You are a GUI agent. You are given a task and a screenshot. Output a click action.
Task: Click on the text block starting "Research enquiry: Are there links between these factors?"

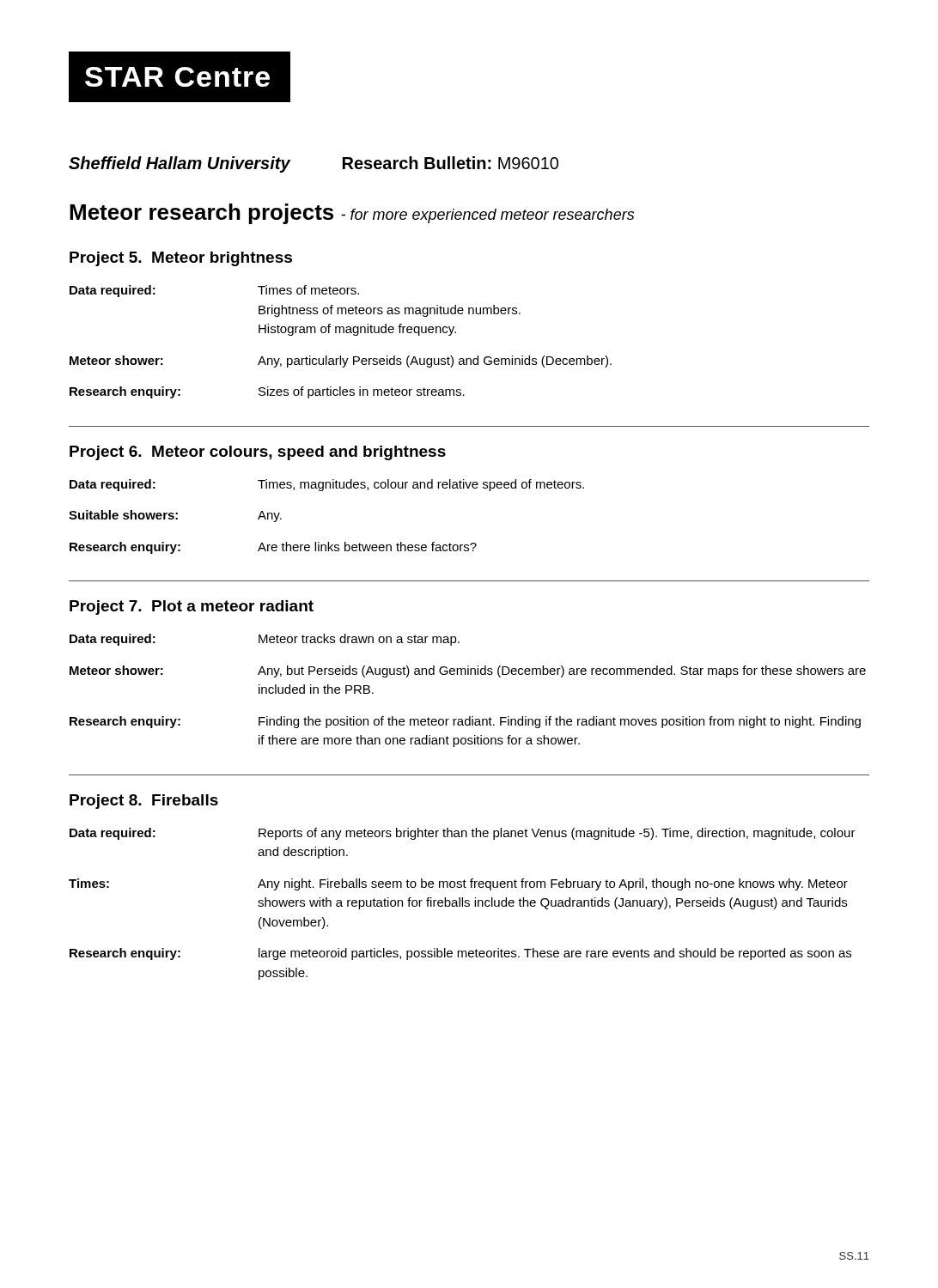tap(469, 547)
